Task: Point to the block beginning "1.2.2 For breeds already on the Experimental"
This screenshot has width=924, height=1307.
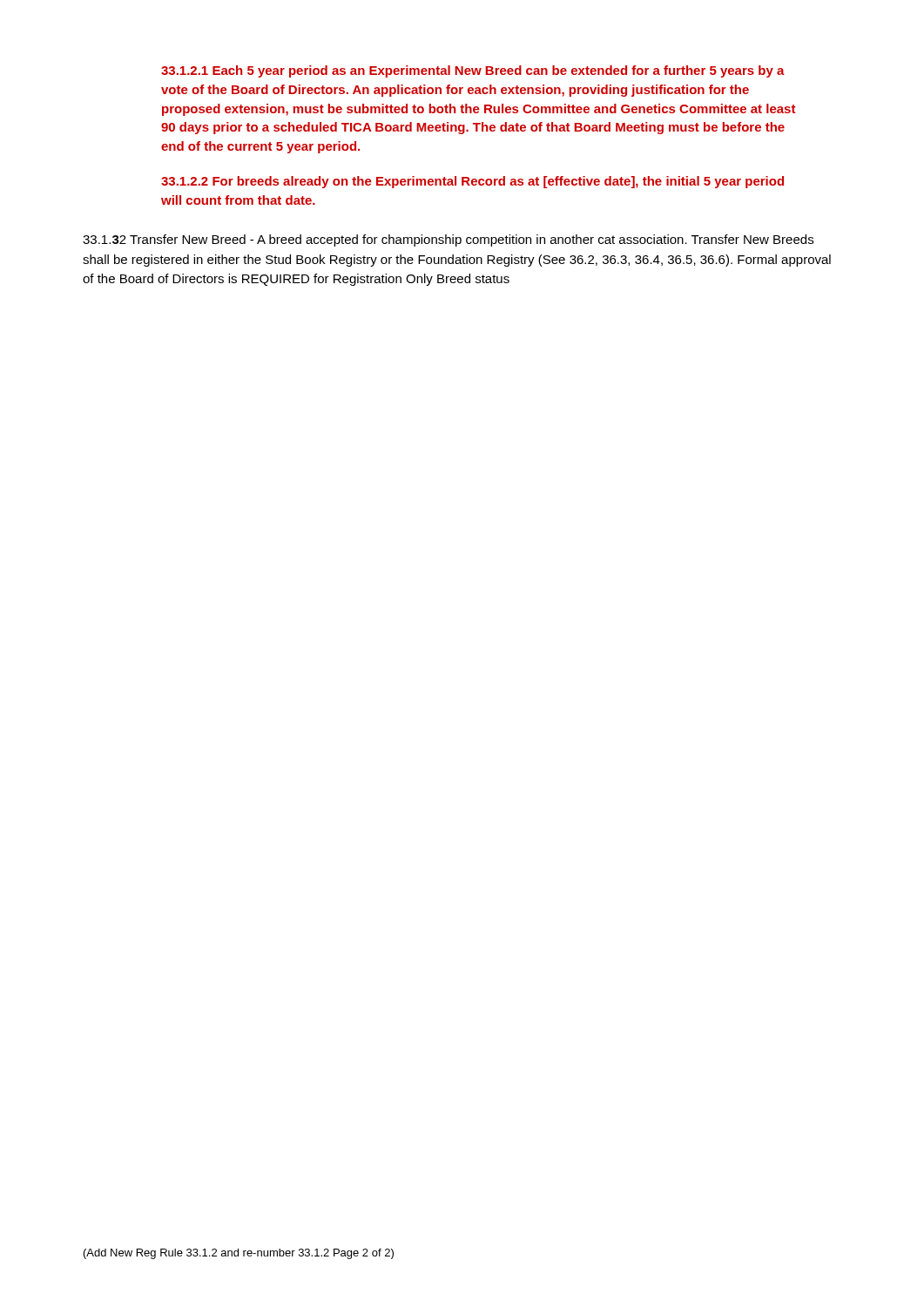Action: (473, 190)
